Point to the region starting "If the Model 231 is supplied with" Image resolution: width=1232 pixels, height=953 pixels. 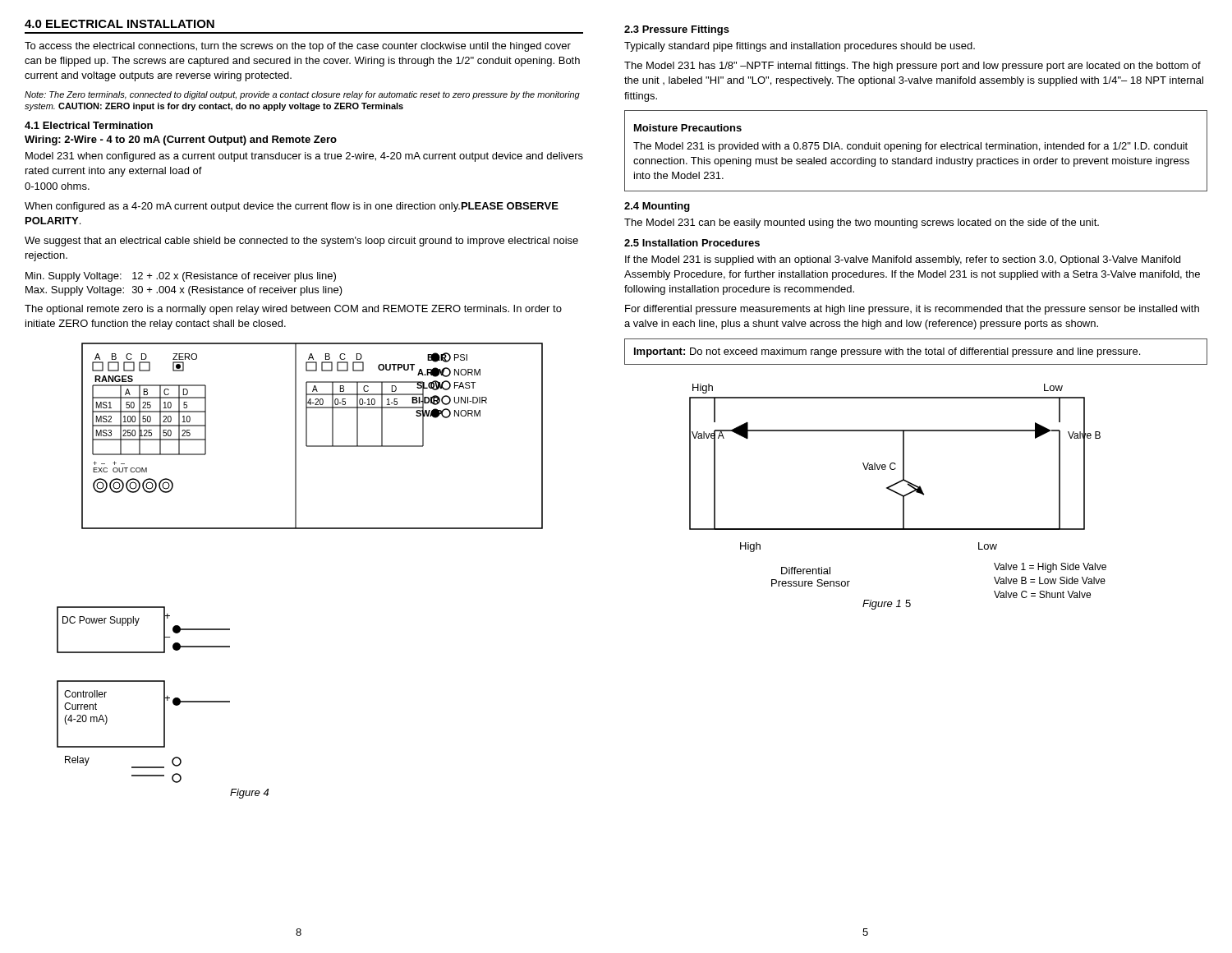[916, 274]
